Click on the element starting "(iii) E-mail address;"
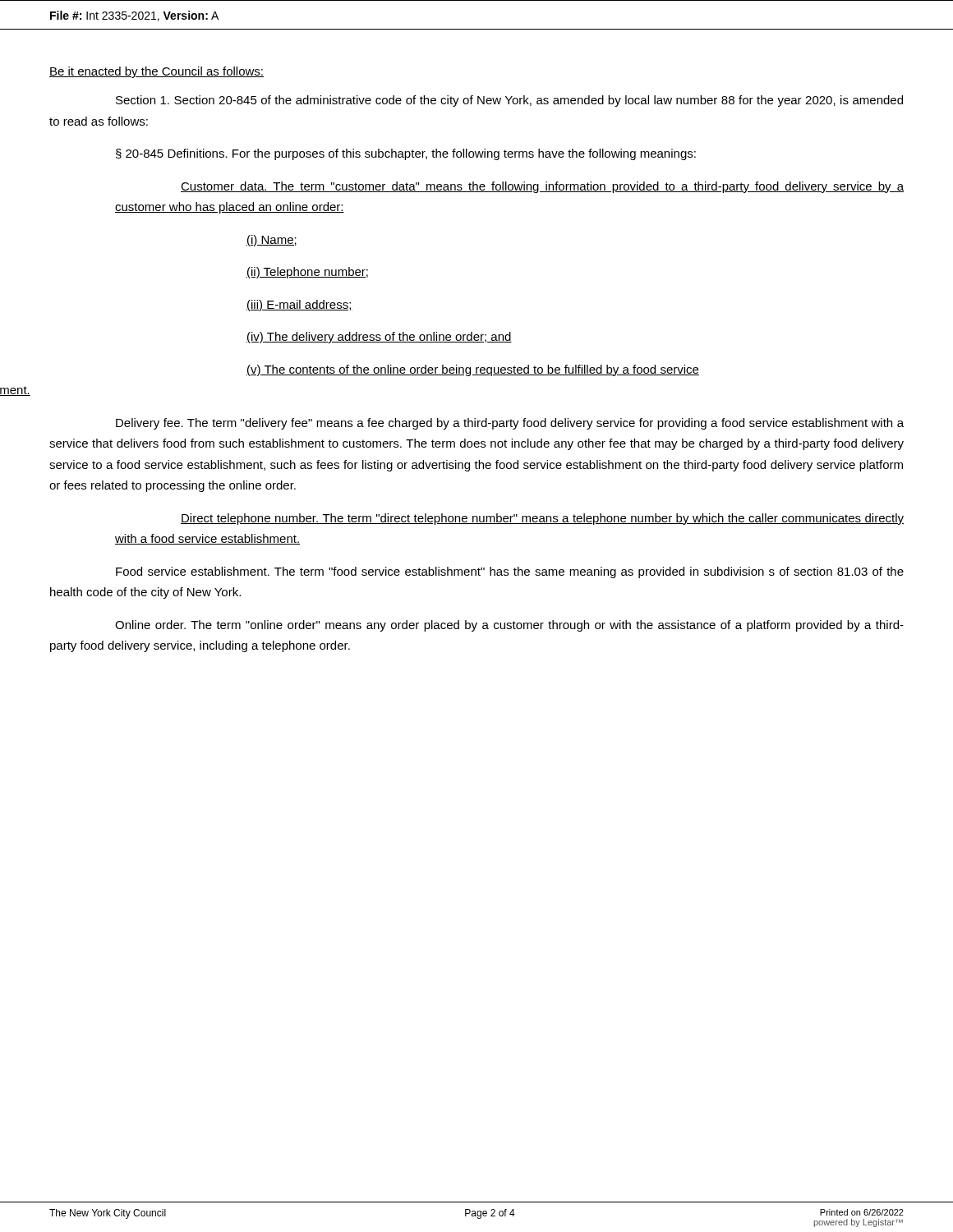 click(x=299, y=304)
